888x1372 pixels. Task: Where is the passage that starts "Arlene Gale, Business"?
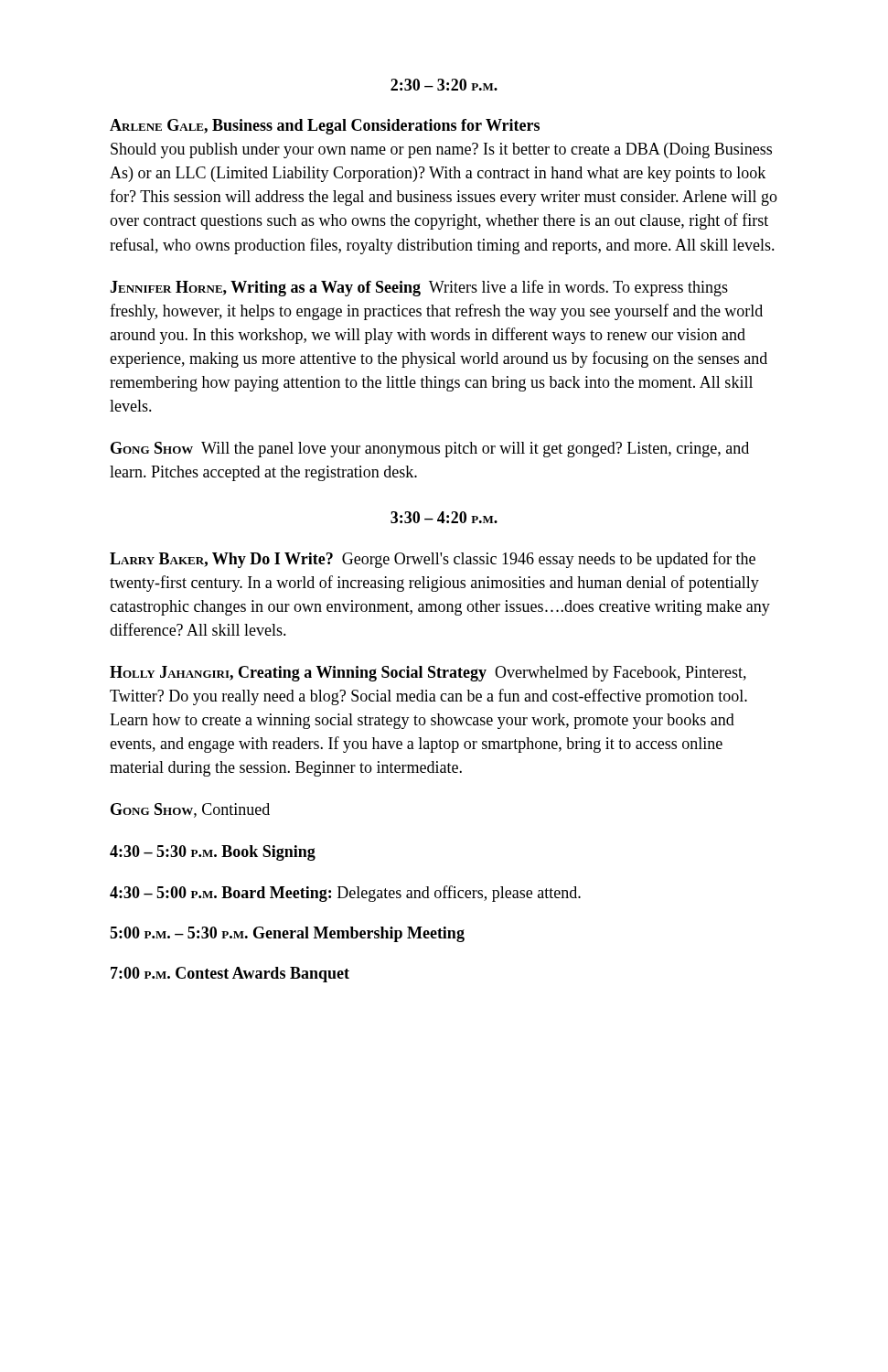pos(444,185)
